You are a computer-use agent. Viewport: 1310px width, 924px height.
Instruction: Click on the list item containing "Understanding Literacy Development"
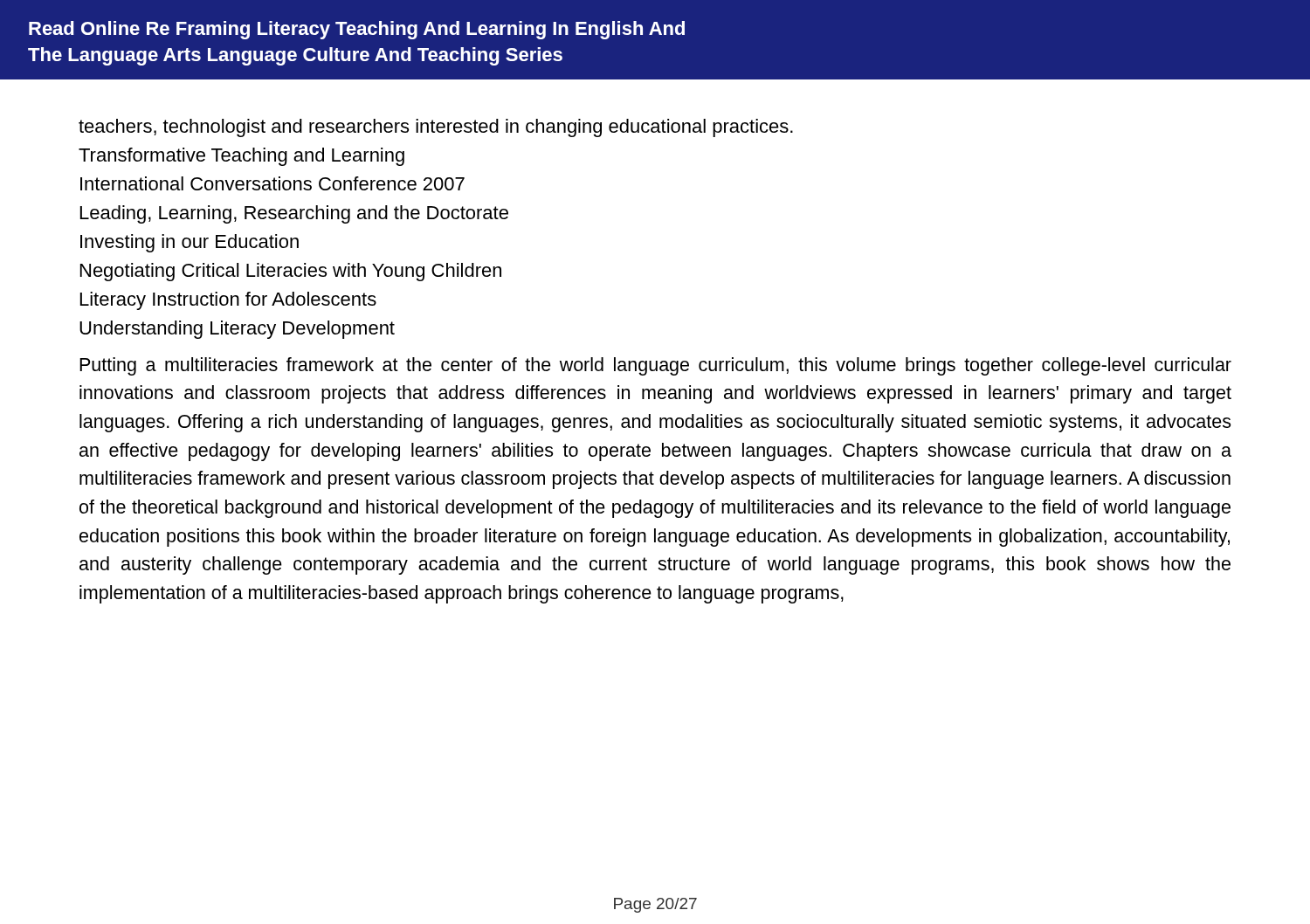[237, 328]
